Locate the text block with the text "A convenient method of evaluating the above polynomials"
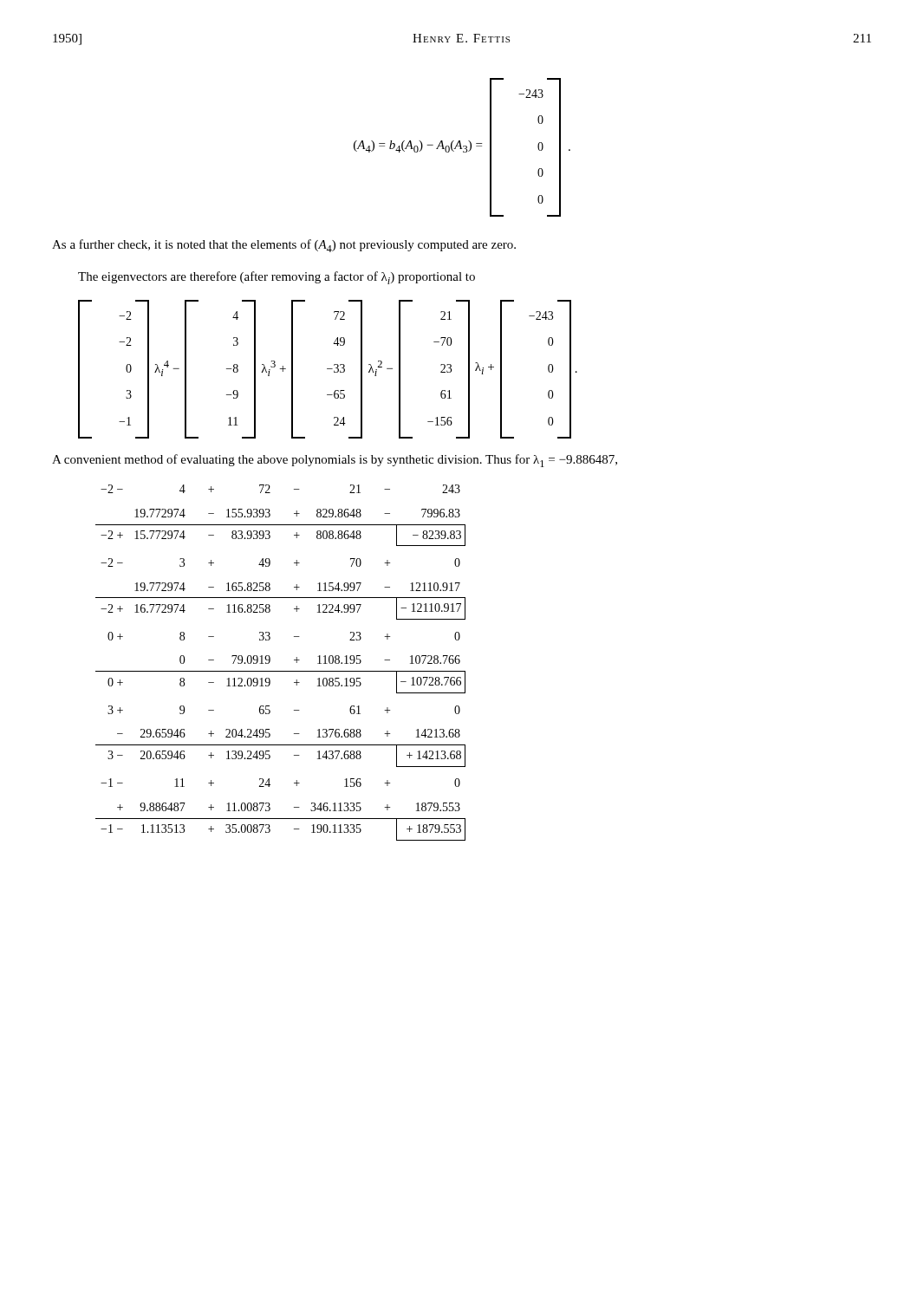 click(x=335, y=461)
